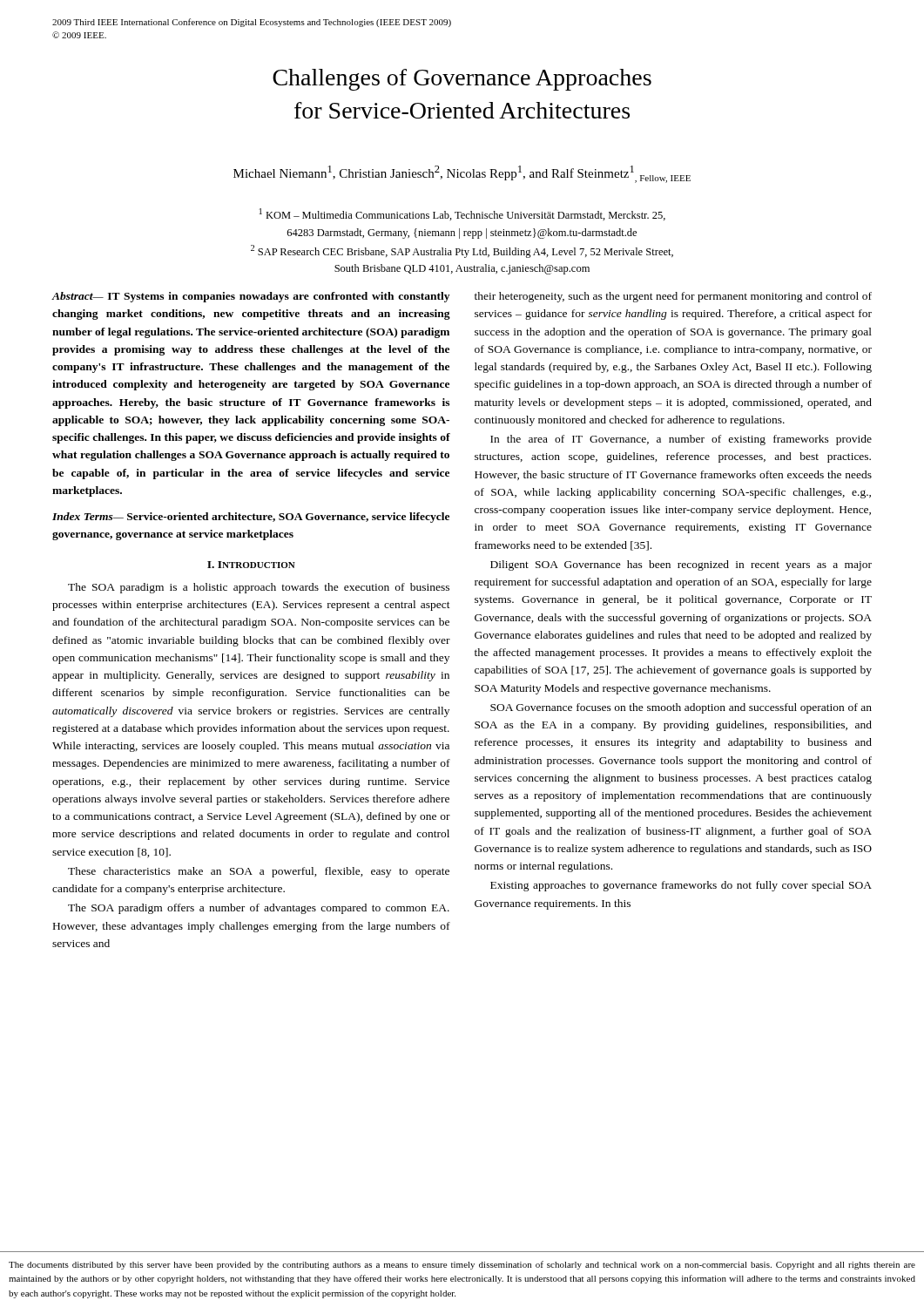The image size is (924, 1307).
Task: Select the text starting "1 KOM – Multimedia Communications"
Action: coord(462,241)
